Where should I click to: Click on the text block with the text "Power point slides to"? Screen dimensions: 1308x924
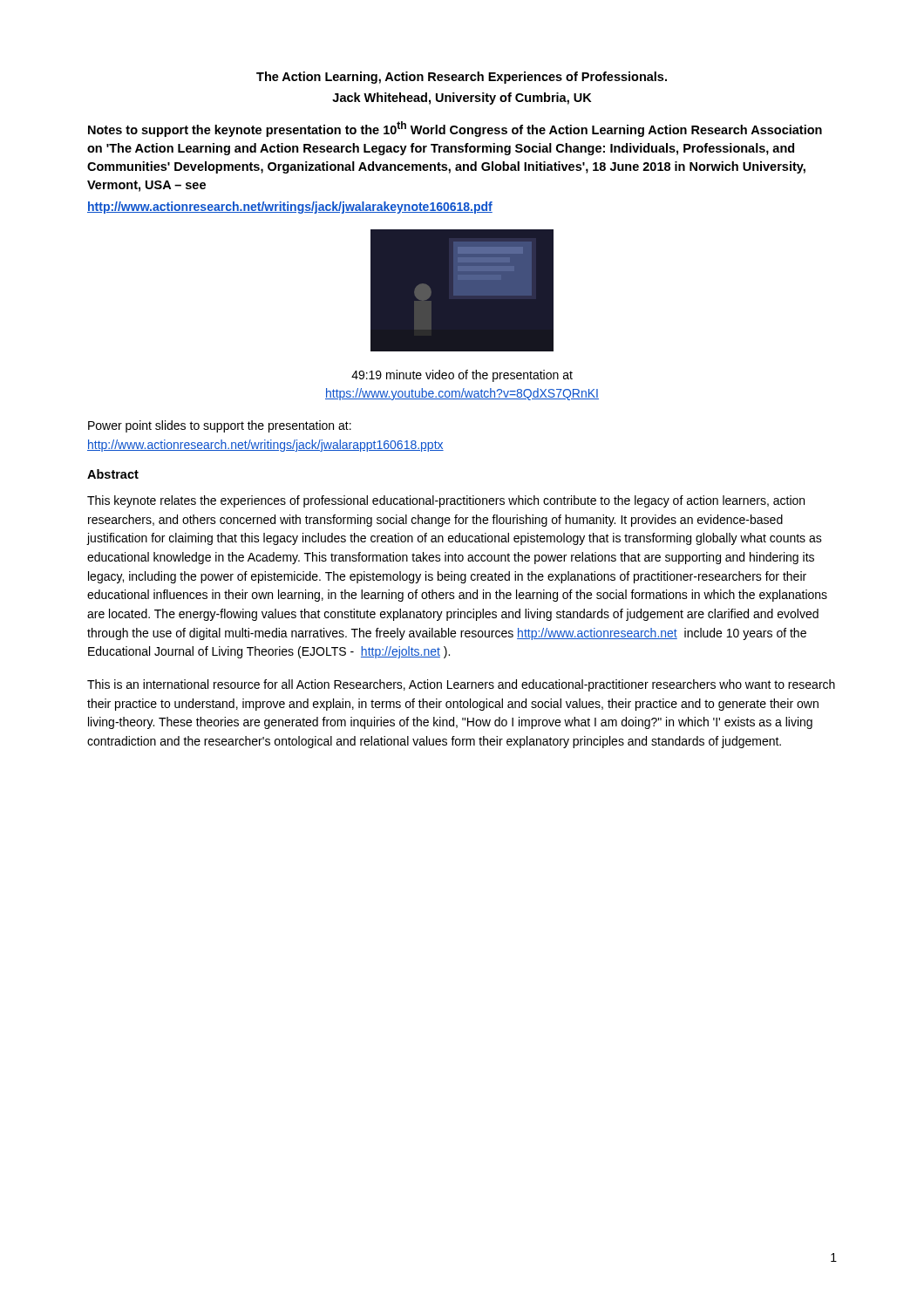click(219, 425)
